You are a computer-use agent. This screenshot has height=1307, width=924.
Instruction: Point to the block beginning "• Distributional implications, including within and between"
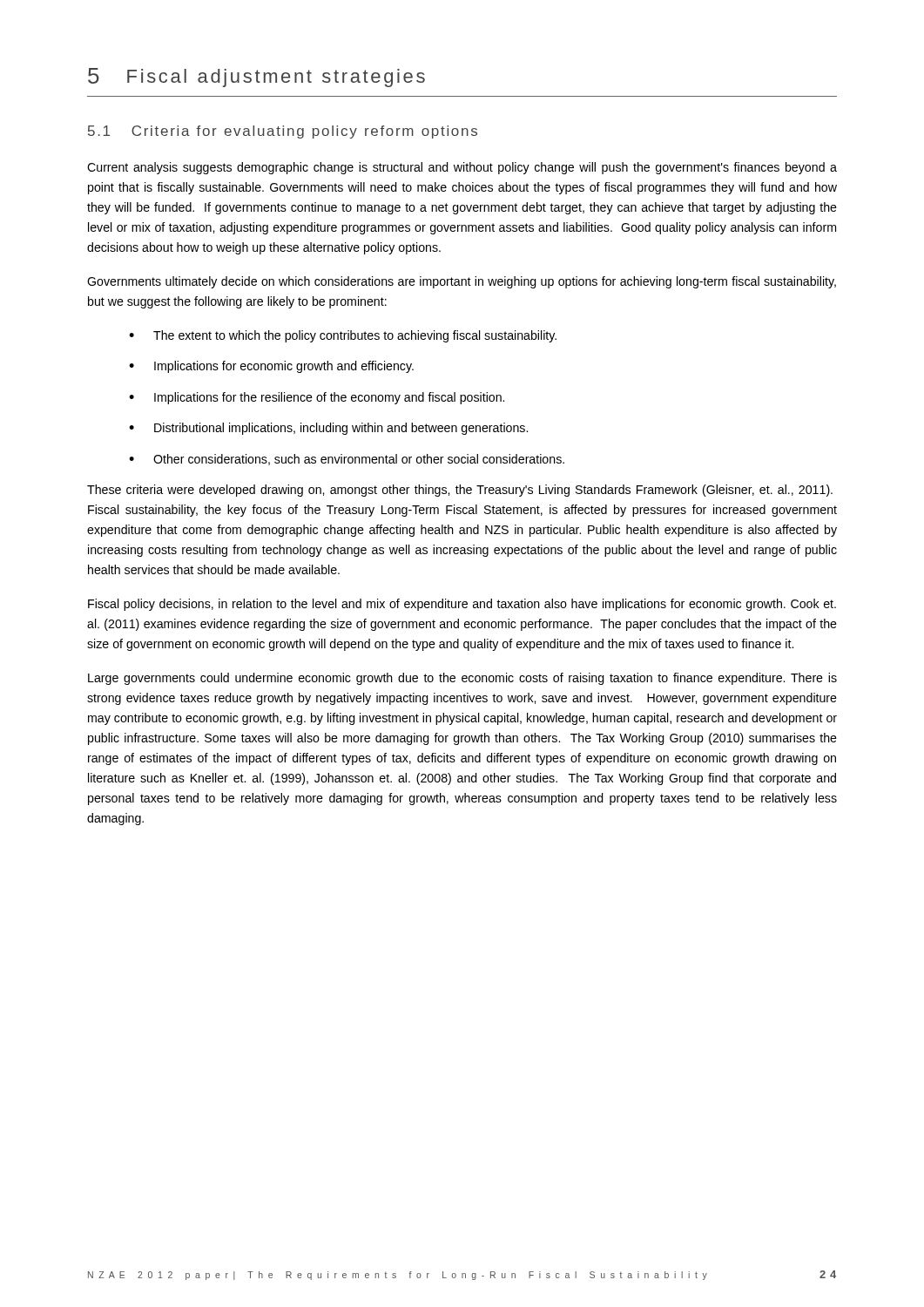tap(483, 429)
